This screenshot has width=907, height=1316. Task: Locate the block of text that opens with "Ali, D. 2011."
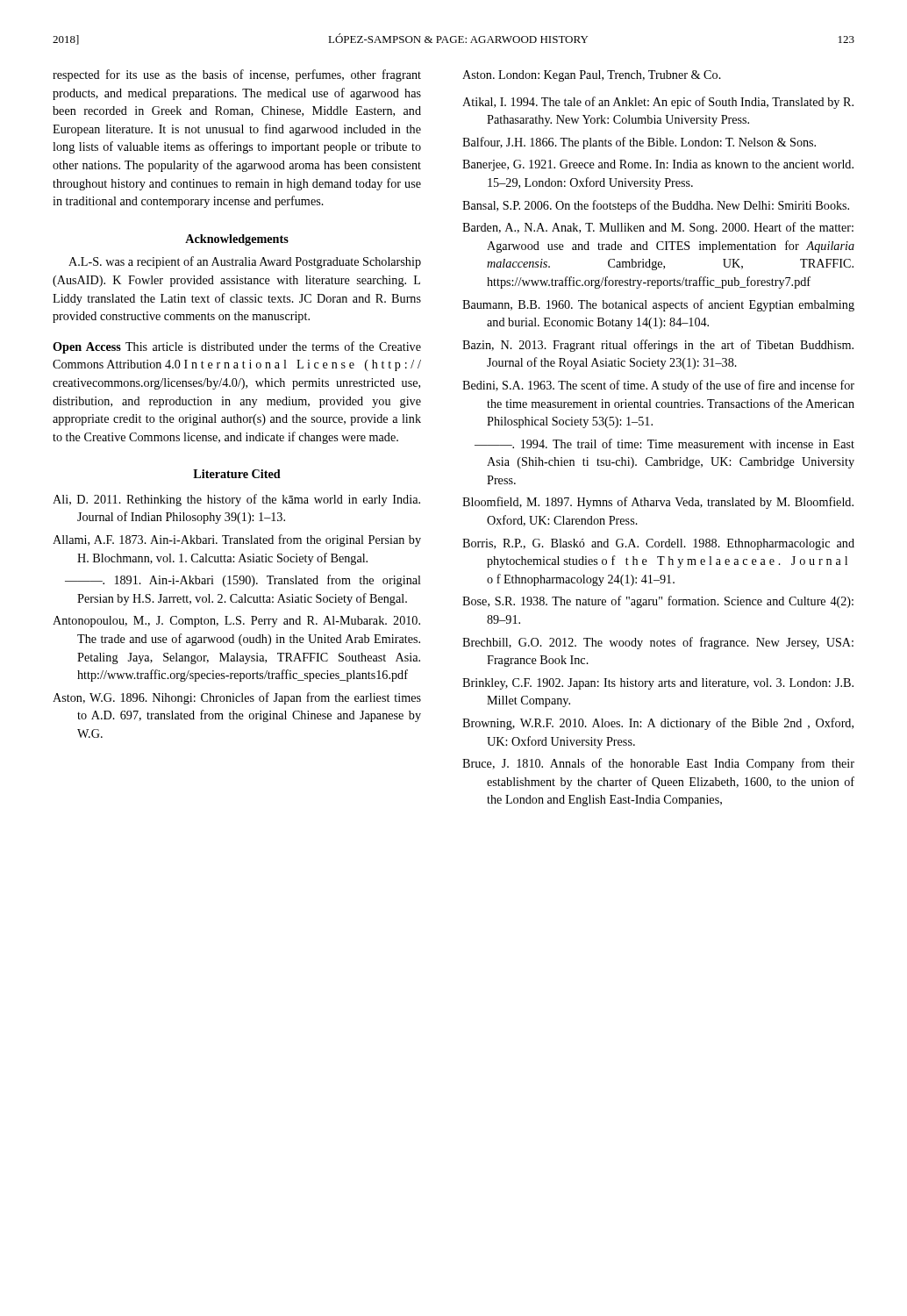pyautogui.click(x=237, y=508)
